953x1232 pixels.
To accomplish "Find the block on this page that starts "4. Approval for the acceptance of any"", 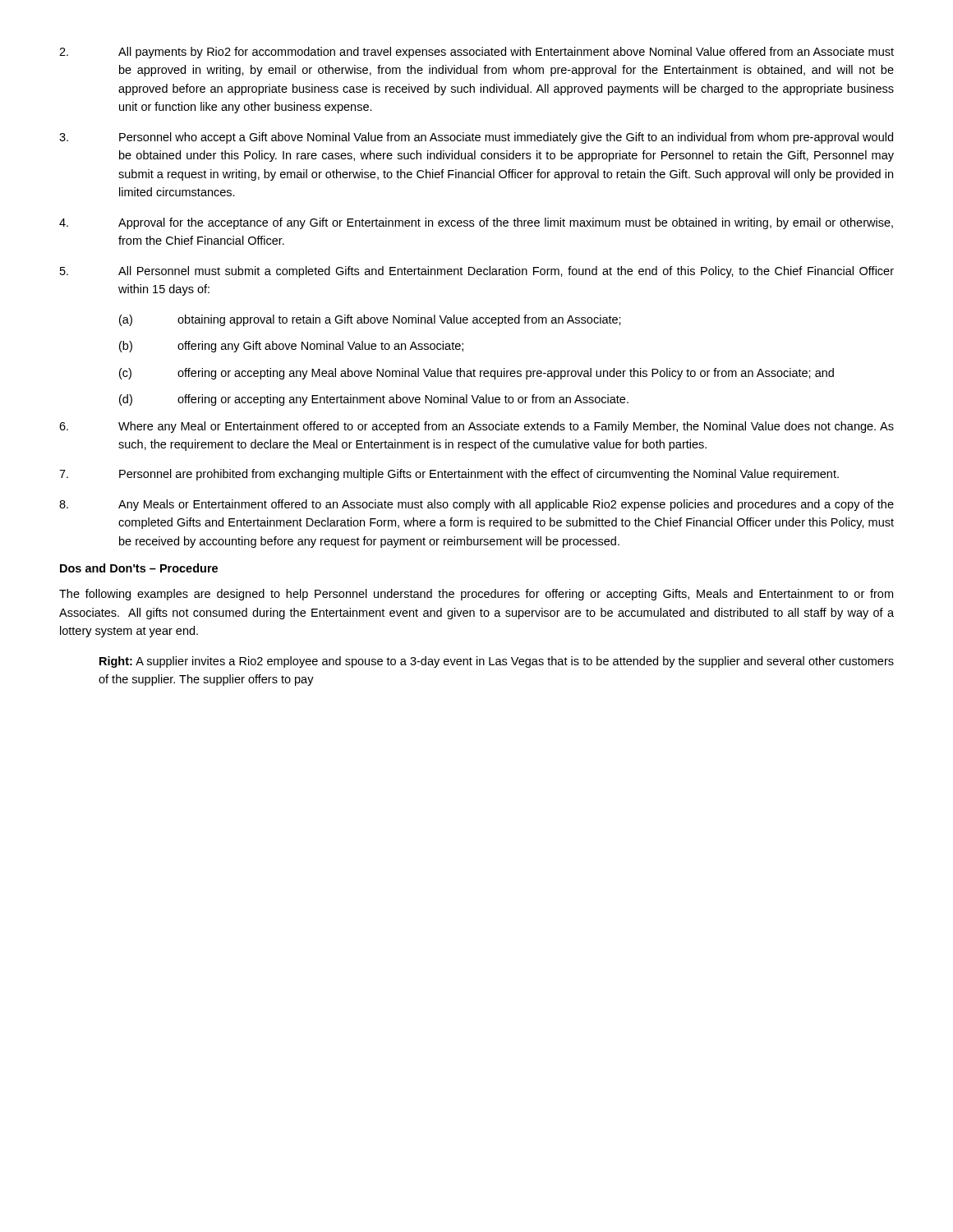I will click(x=476, y=232).
